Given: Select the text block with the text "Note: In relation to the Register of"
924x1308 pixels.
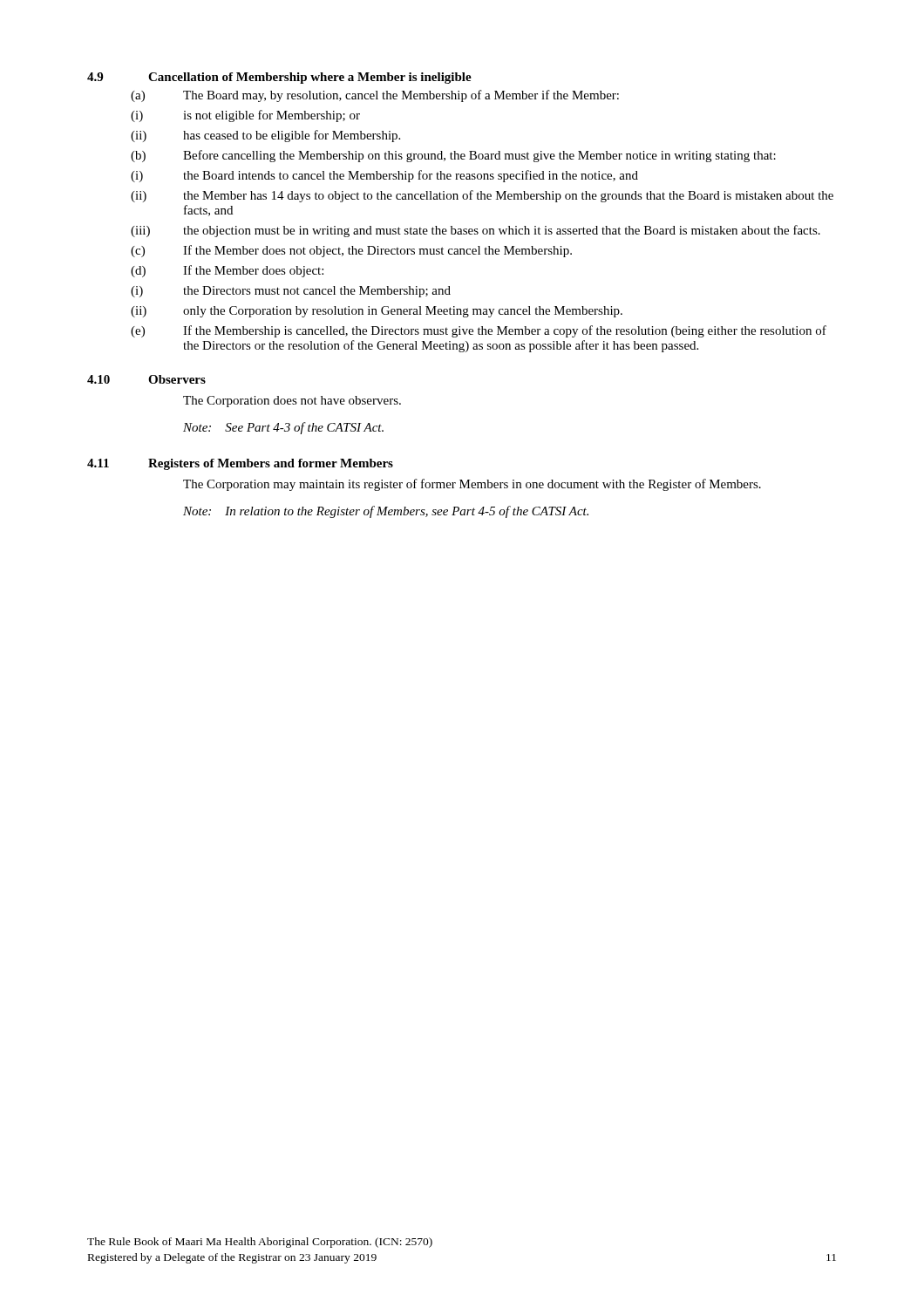Looking at the screenshot, I should point(386,511).
